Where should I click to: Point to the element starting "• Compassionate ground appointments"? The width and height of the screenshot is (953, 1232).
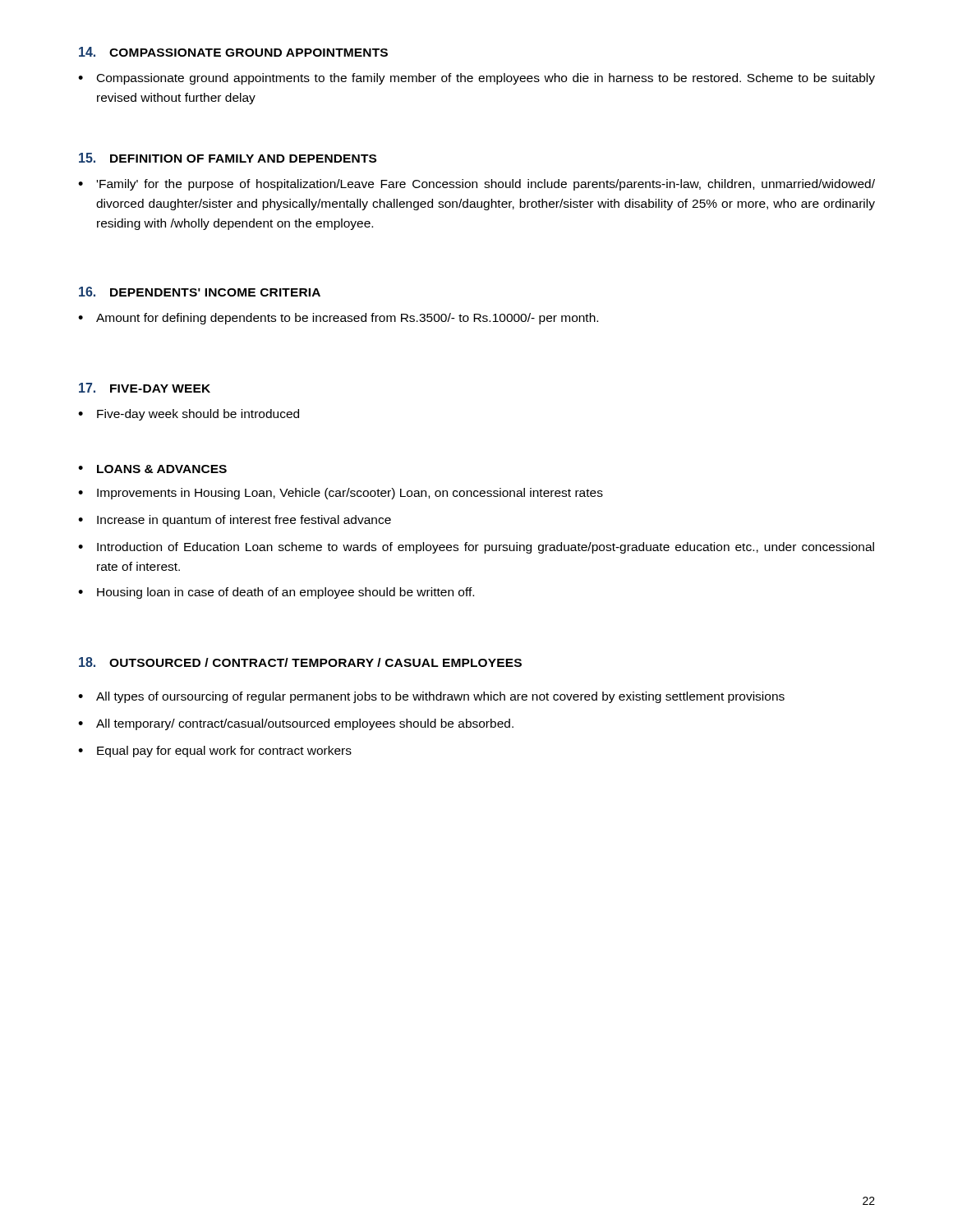click(476, 88)
